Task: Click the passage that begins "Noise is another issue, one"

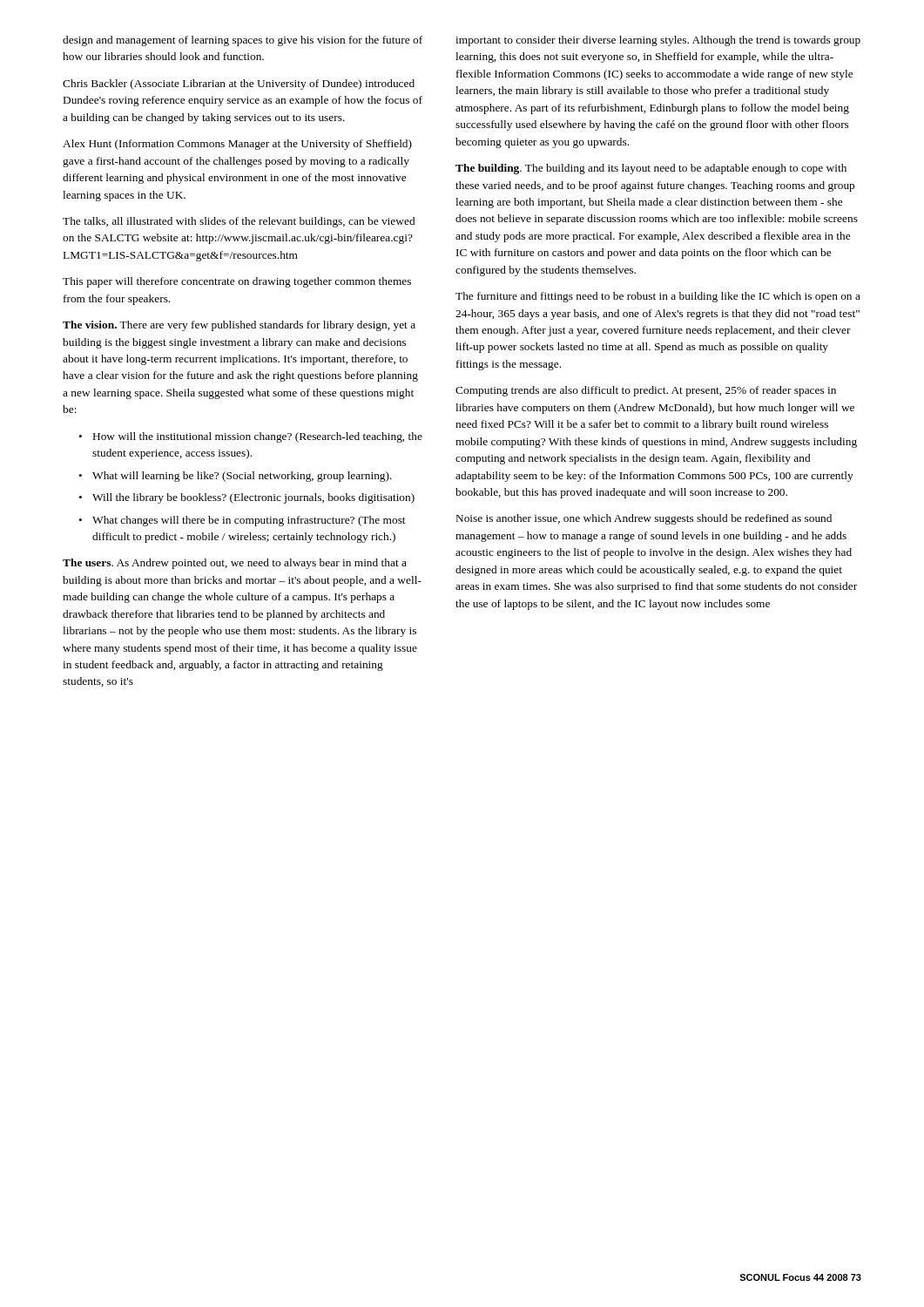Action: [x=658, y=561]
